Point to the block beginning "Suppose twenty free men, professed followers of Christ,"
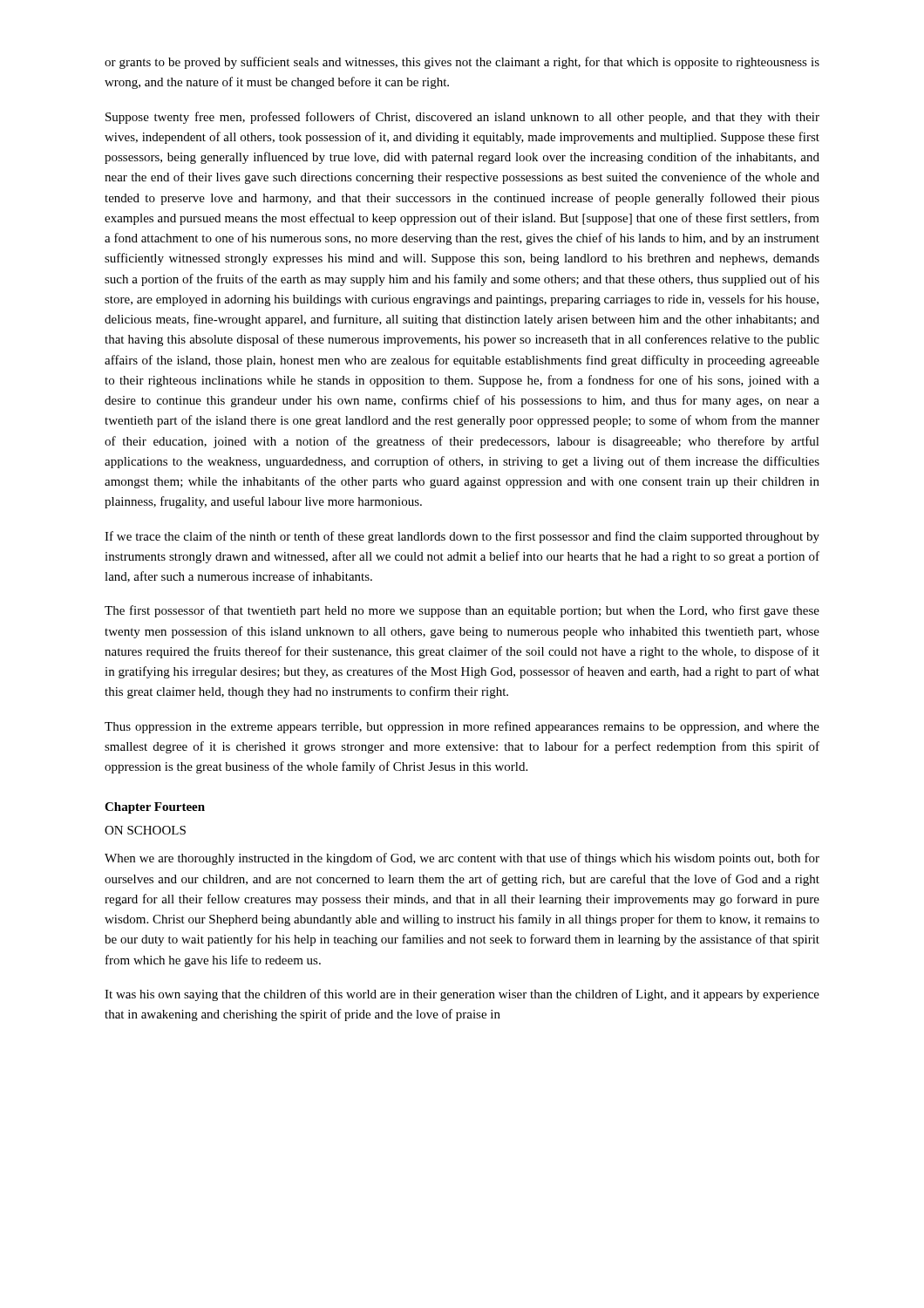924x1308 pixels. point(462,309)
